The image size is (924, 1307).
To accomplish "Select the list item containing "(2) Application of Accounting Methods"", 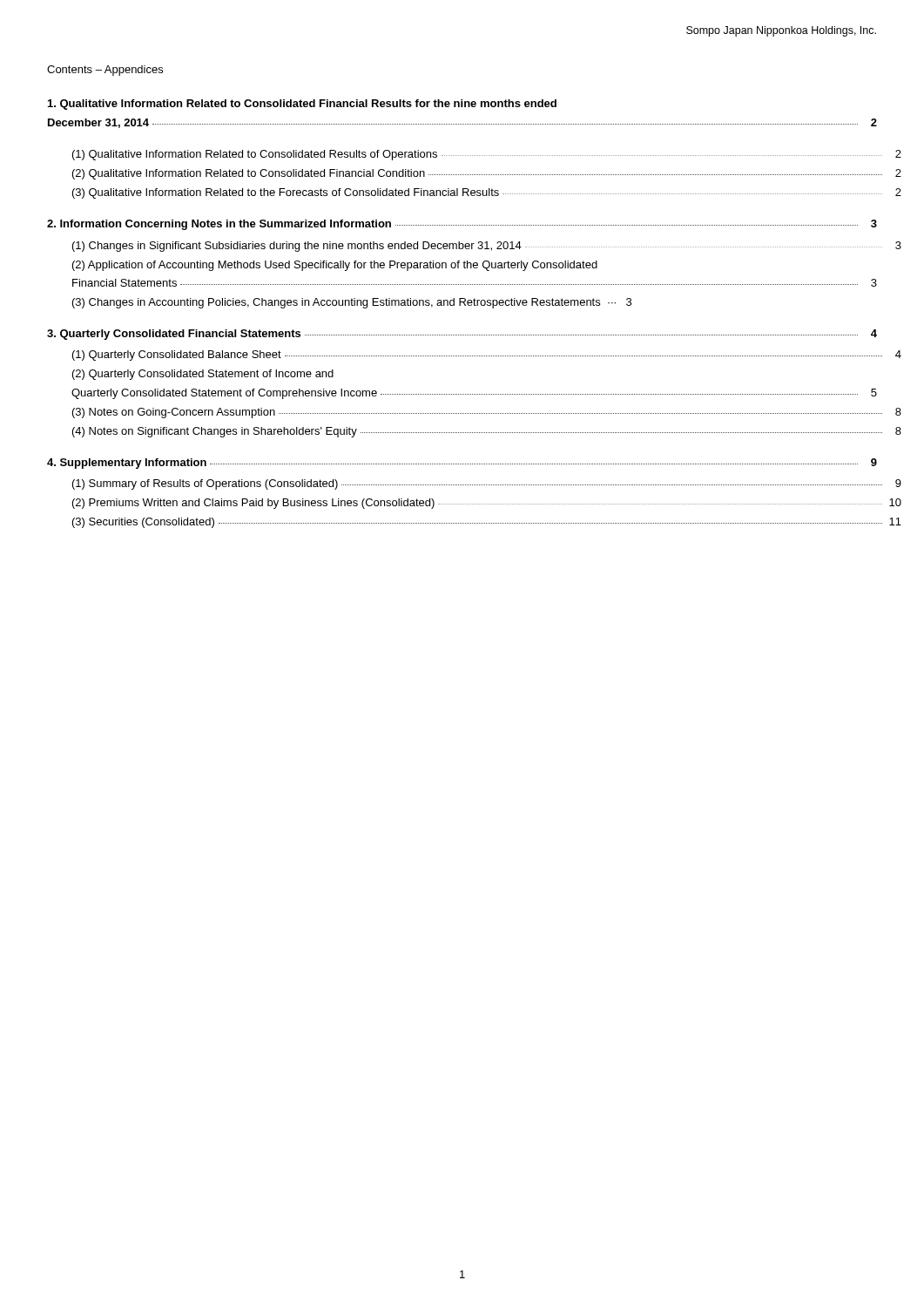I will [x=474, y=275].
